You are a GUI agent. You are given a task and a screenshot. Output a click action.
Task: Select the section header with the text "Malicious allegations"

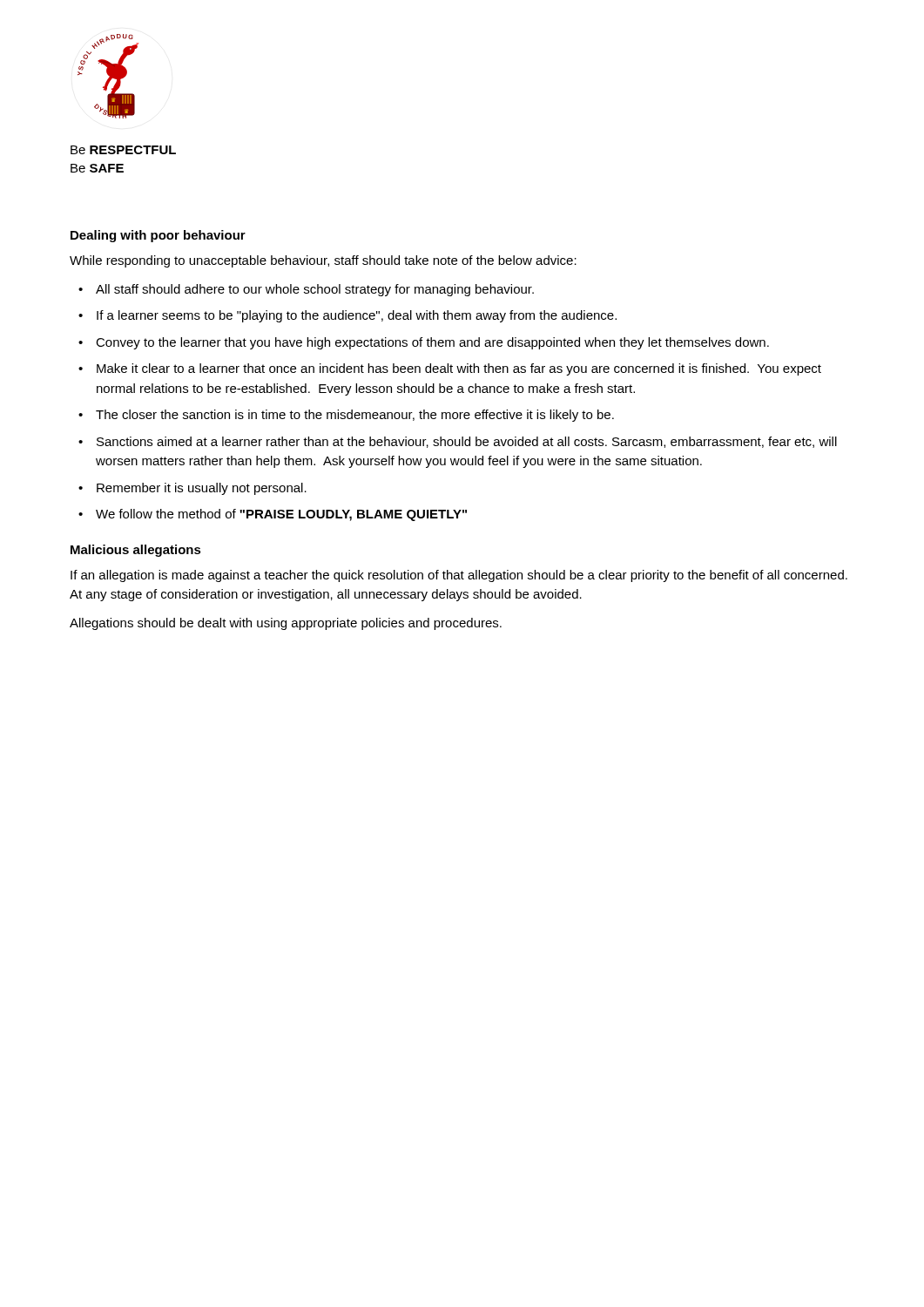click(135, 549)
